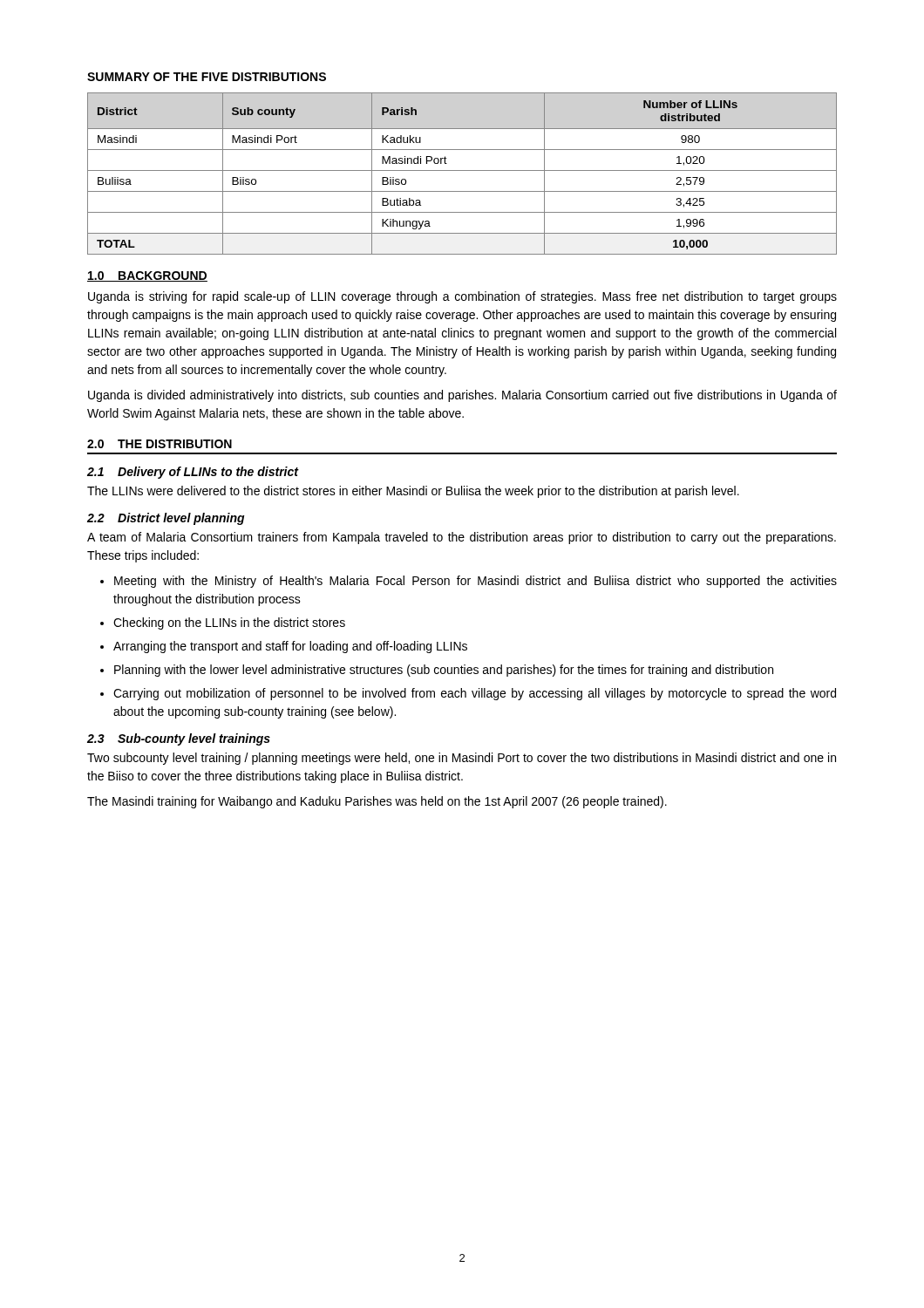
Task: Find the block on this page that starts "Uganda is striving for rapid"
Action: pyautogui.click(x=462, y=334)
